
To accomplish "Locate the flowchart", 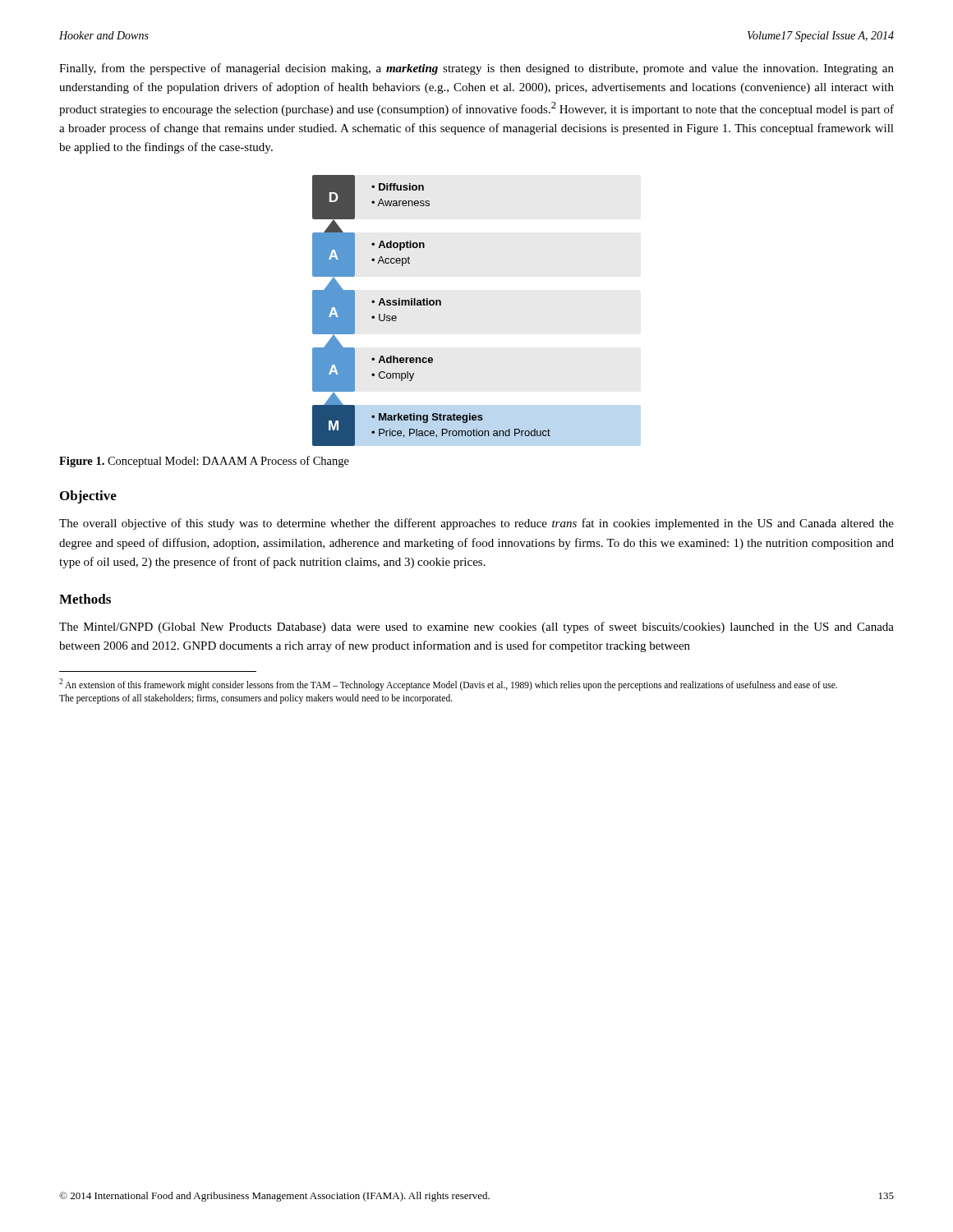I will (476, 311).
